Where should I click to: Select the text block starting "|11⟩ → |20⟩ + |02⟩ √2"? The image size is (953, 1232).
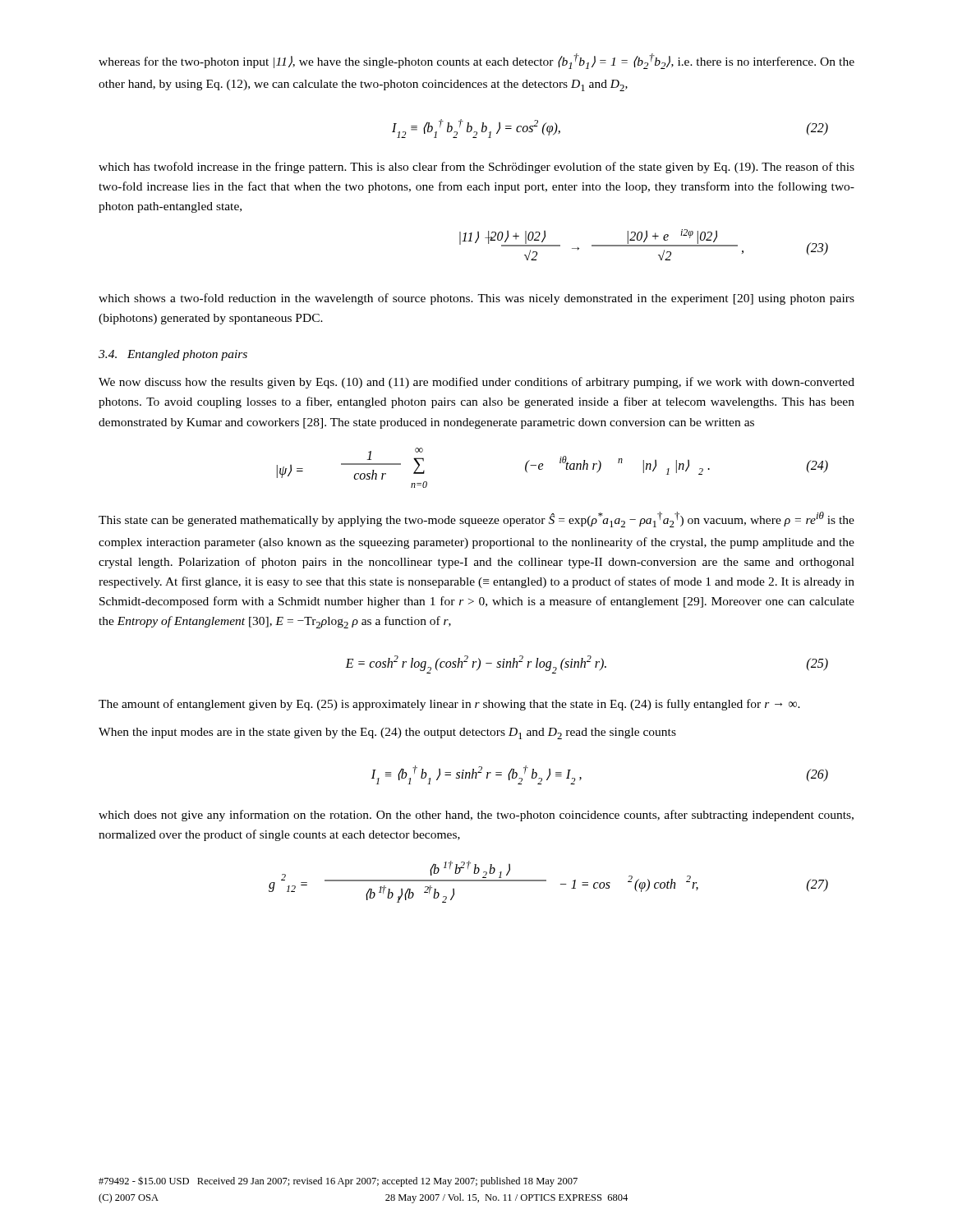pyautogui.click(x=476, y=252)
